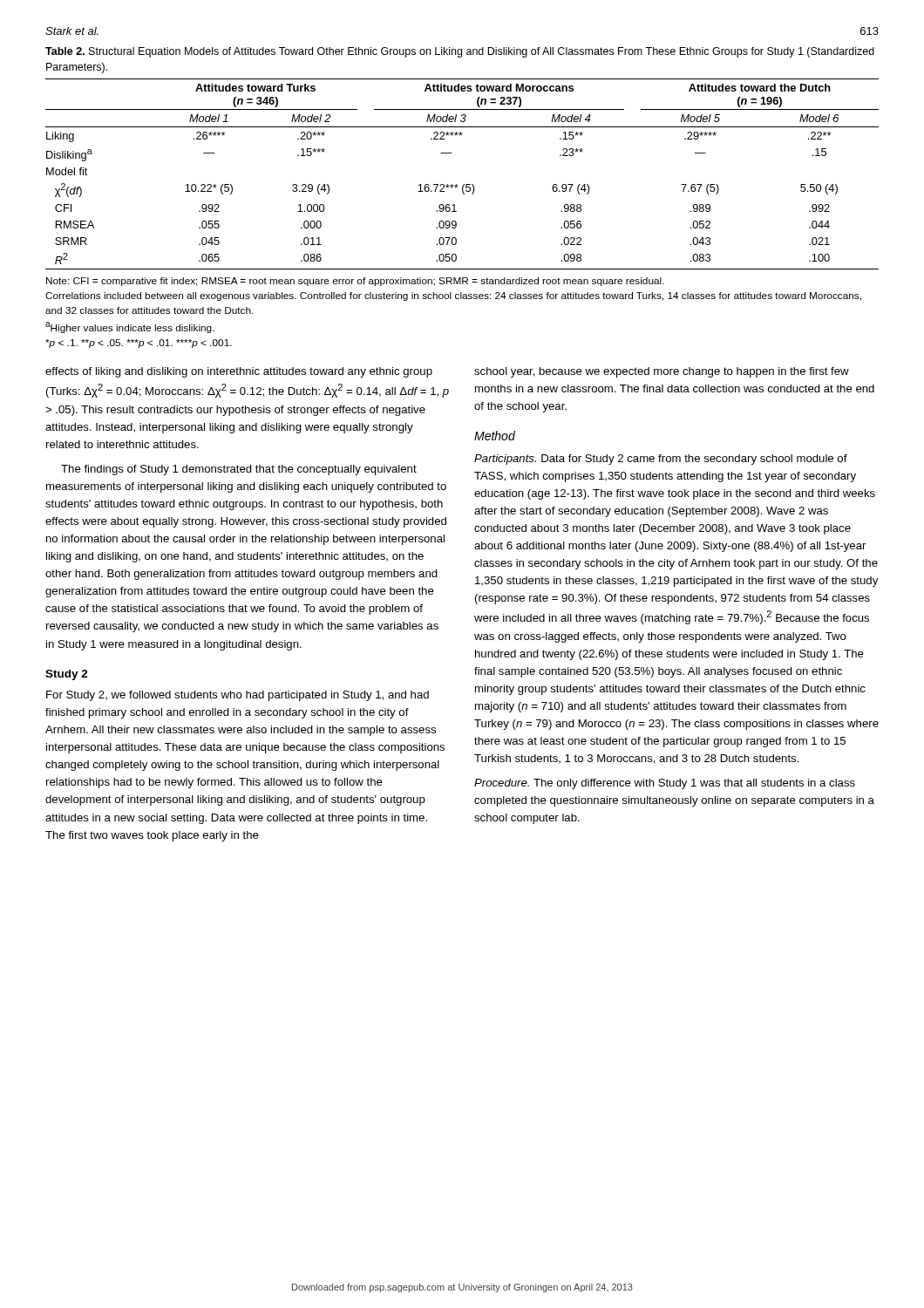The width and height of the screenshot is (924, 1308).
Task: Navigate to the block starting "Participants. Data for Study"
Action: 676,609
